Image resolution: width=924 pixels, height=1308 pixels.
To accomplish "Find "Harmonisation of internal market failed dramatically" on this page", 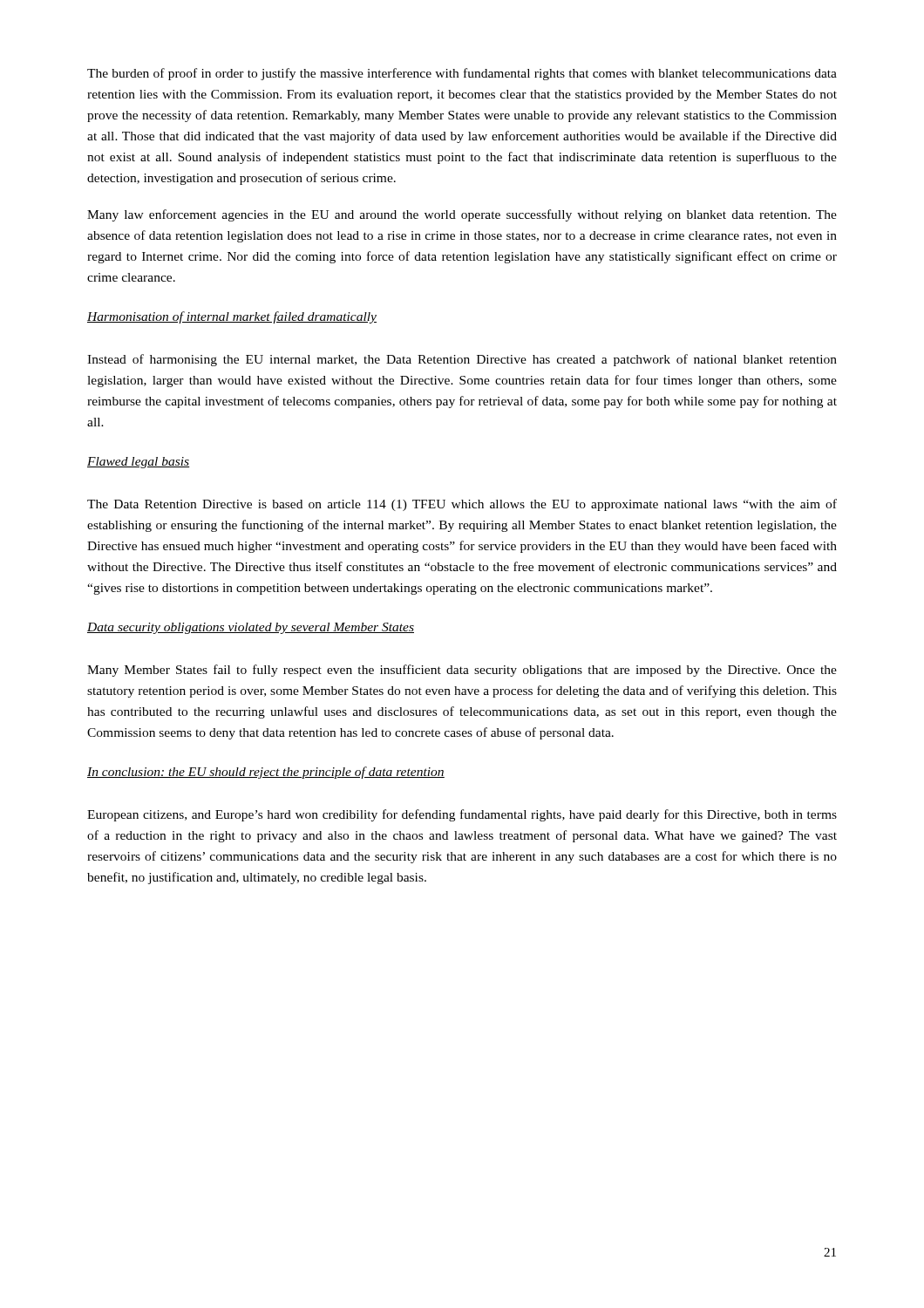I will tap(232, 317).
